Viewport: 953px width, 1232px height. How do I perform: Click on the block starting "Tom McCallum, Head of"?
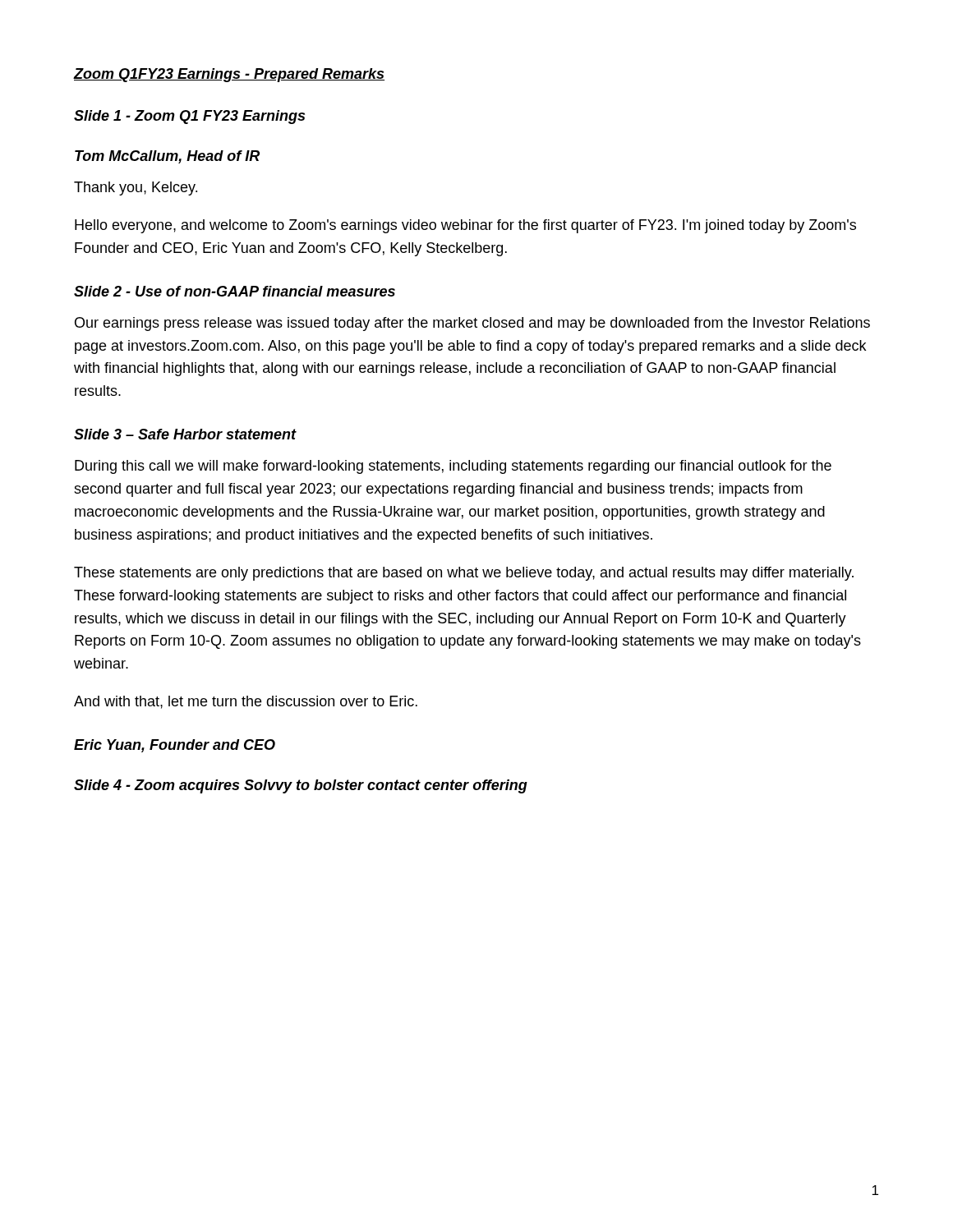[x=167, y=156]
